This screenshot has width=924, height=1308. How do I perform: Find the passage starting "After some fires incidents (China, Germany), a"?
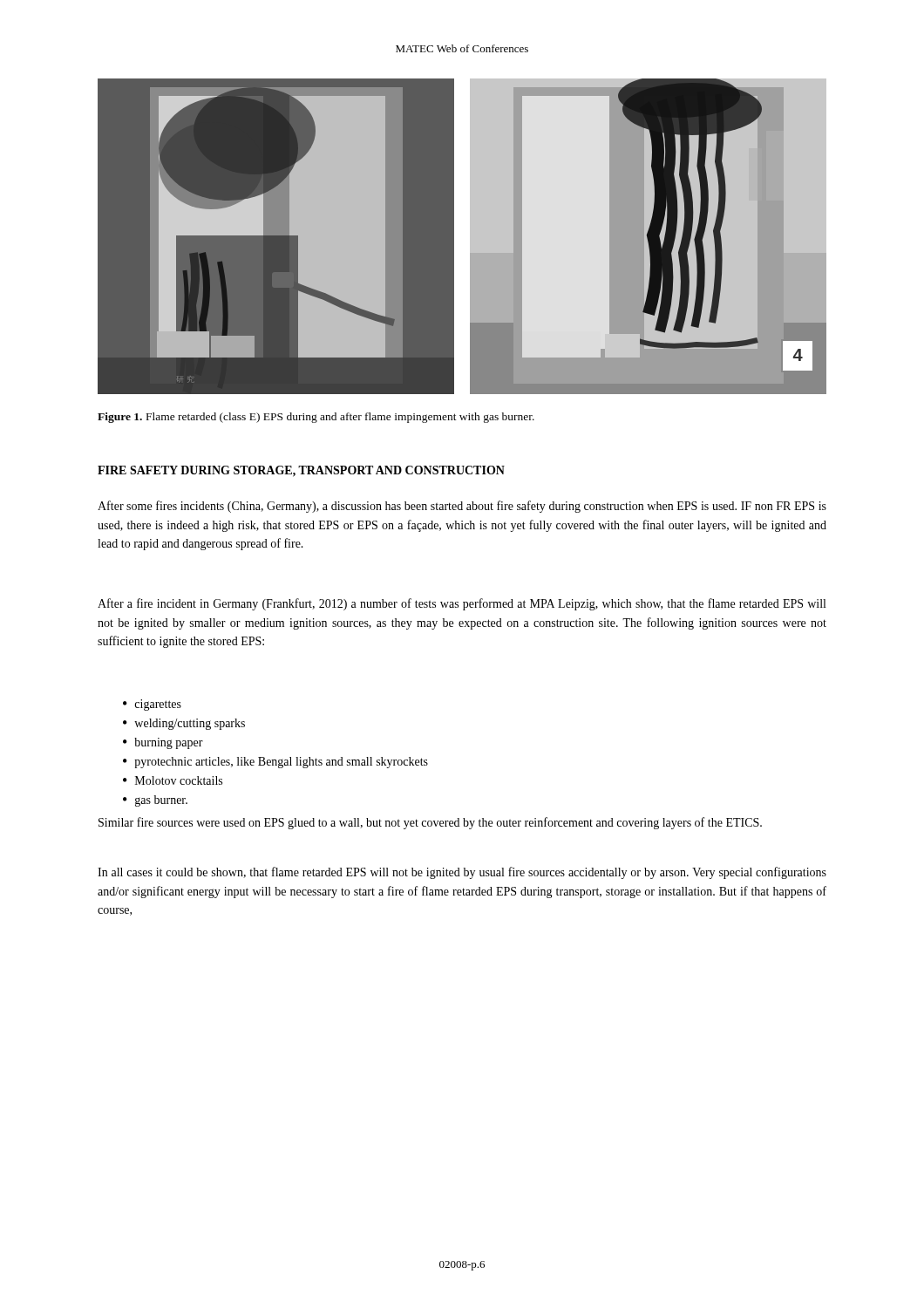click(x=462, y=525)
